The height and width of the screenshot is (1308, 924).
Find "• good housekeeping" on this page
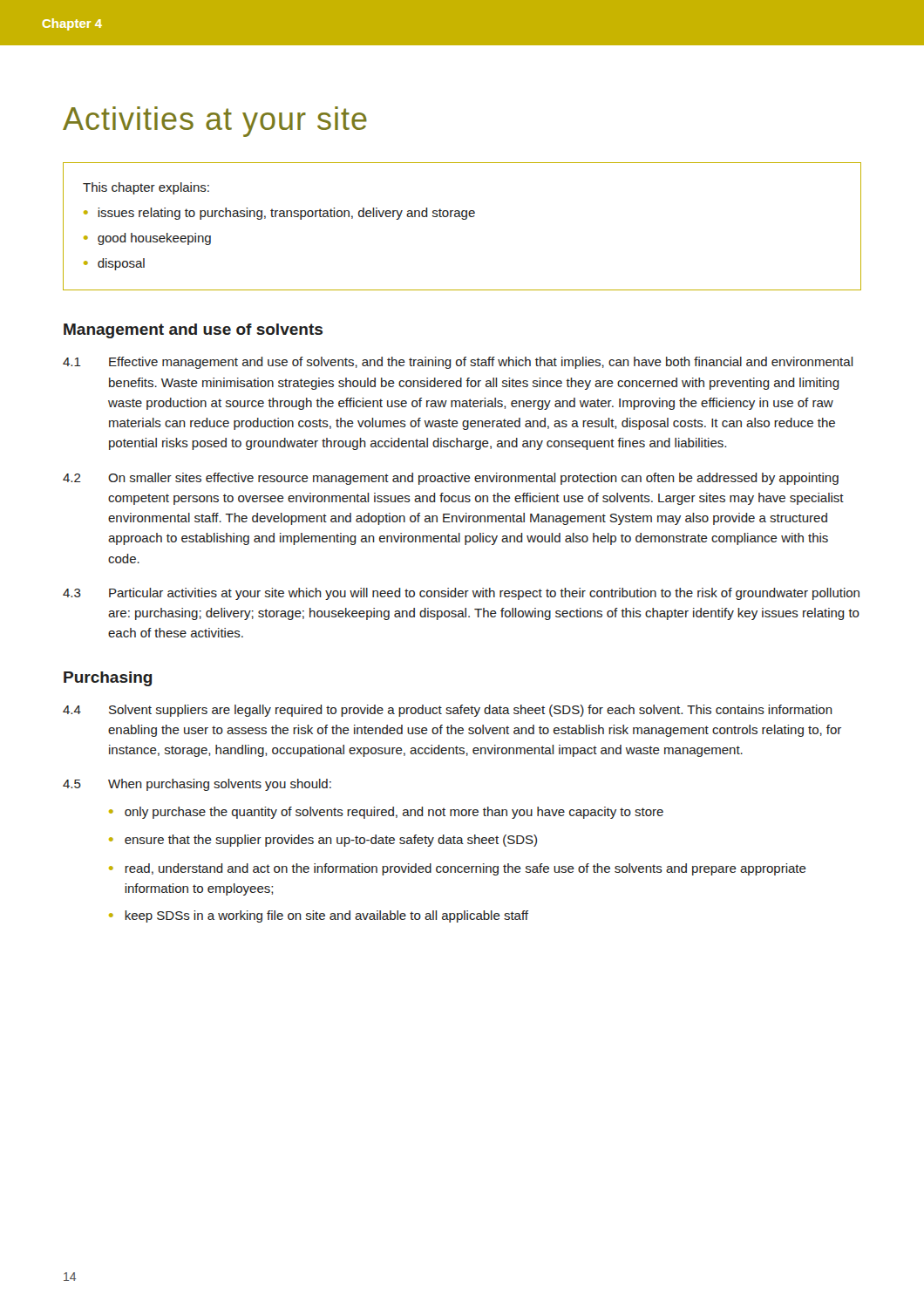[147, 238]
